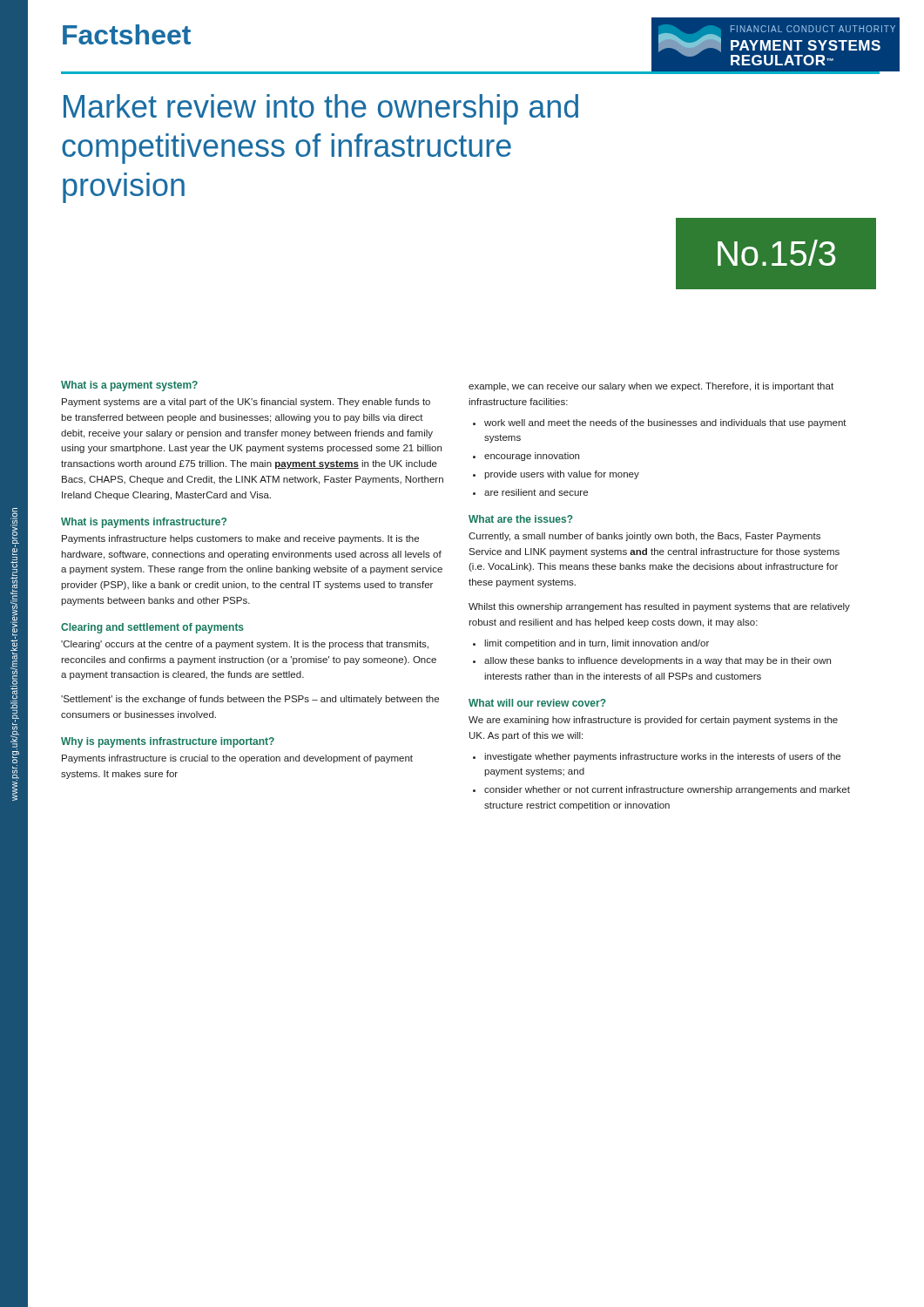Point to the block beginning "limit competition and in turn, limit"
924x1307 pixels.
[x=597, y=643]
